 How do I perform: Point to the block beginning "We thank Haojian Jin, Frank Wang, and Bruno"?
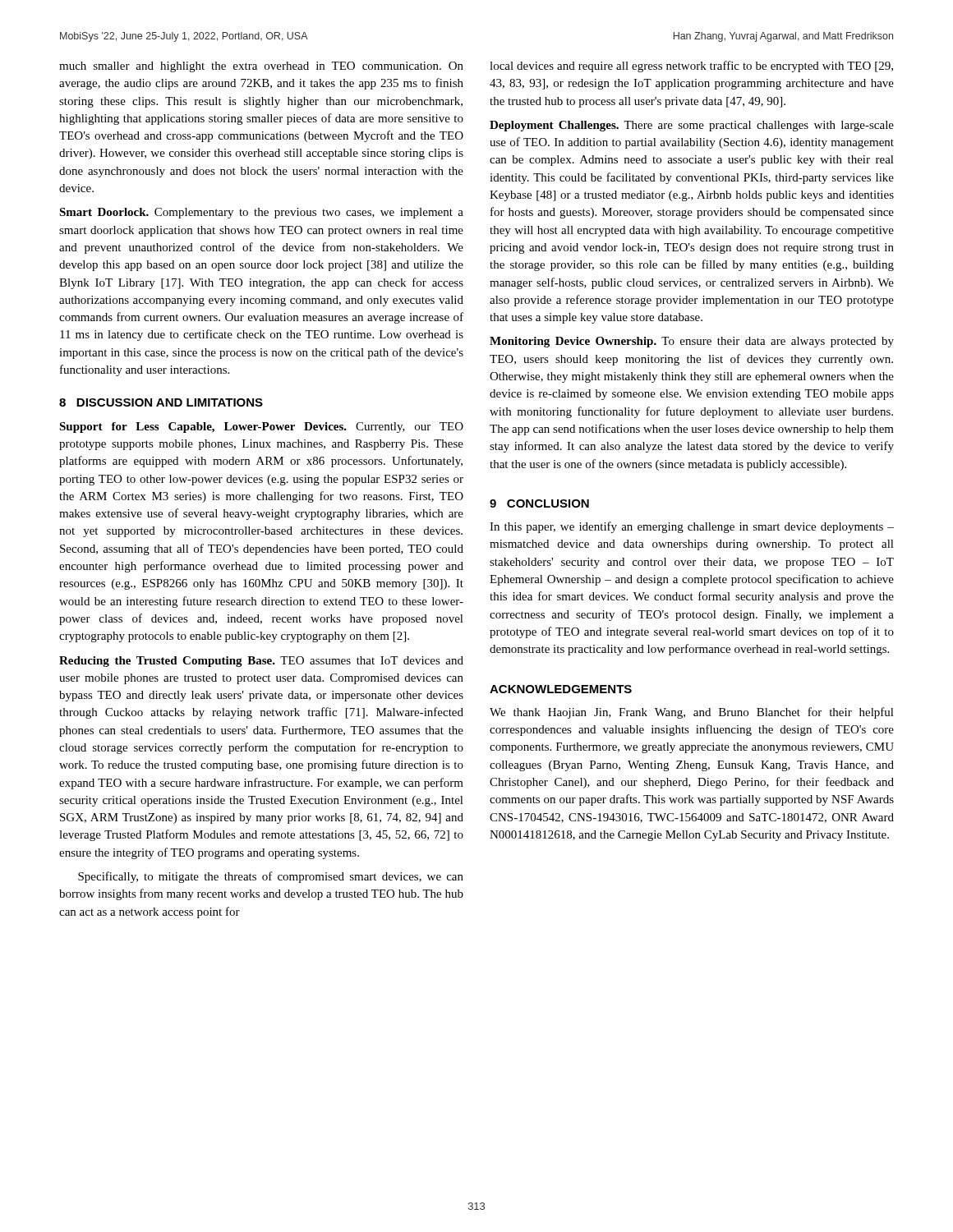click(692, 774)
